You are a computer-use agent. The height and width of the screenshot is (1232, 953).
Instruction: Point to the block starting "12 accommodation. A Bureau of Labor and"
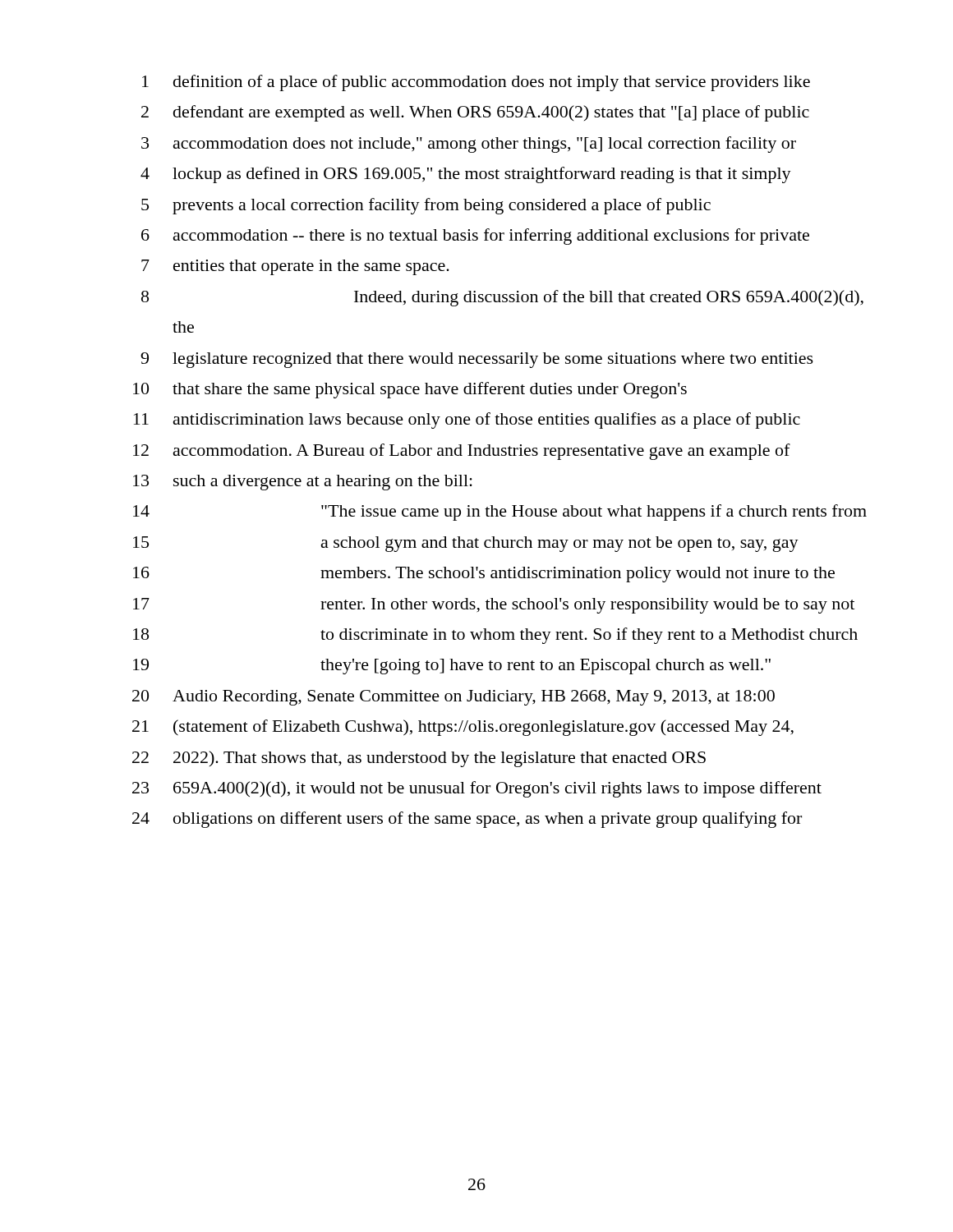coord(489,450)
